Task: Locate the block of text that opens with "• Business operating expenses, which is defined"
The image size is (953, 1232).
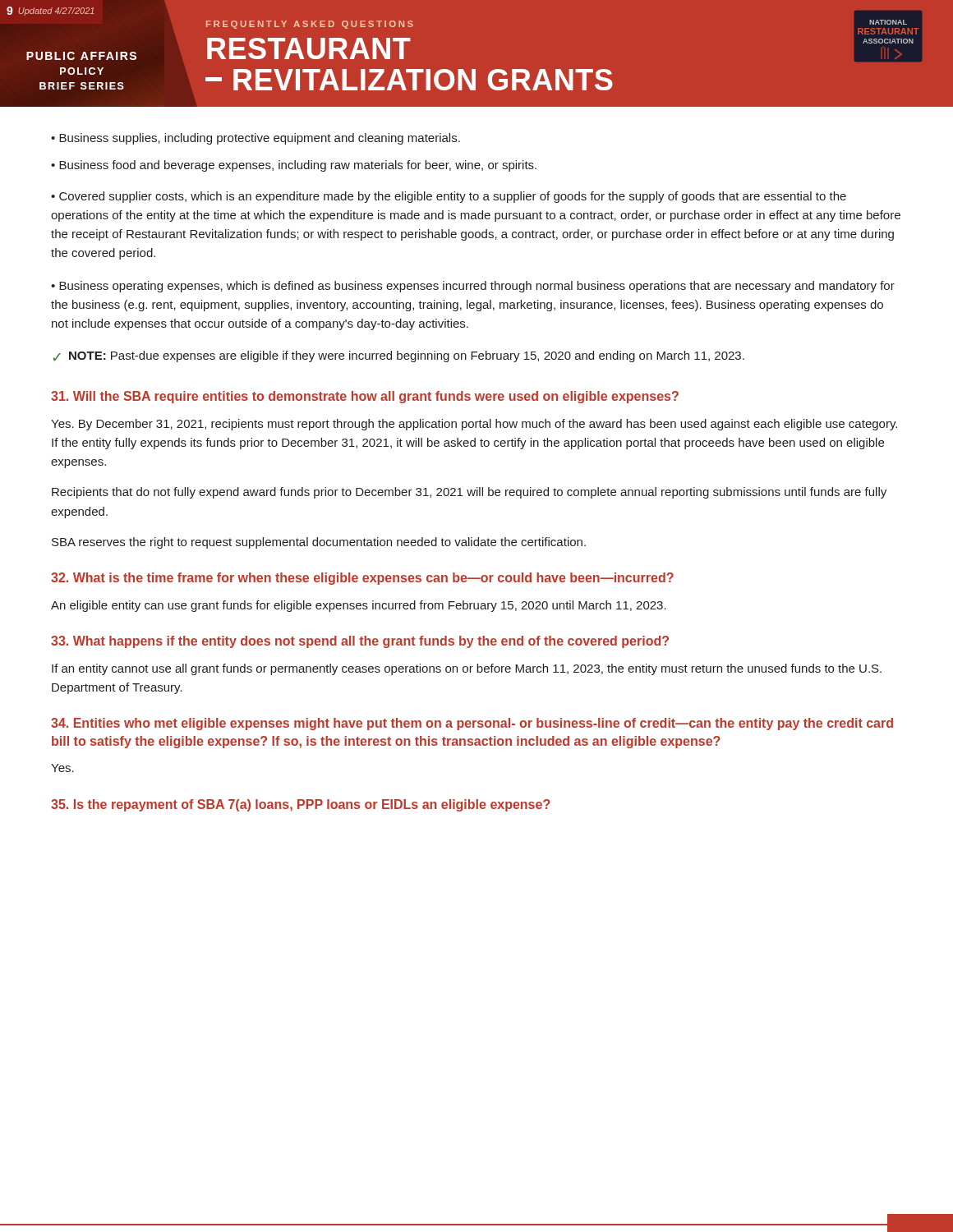Action: pos(473,304)
